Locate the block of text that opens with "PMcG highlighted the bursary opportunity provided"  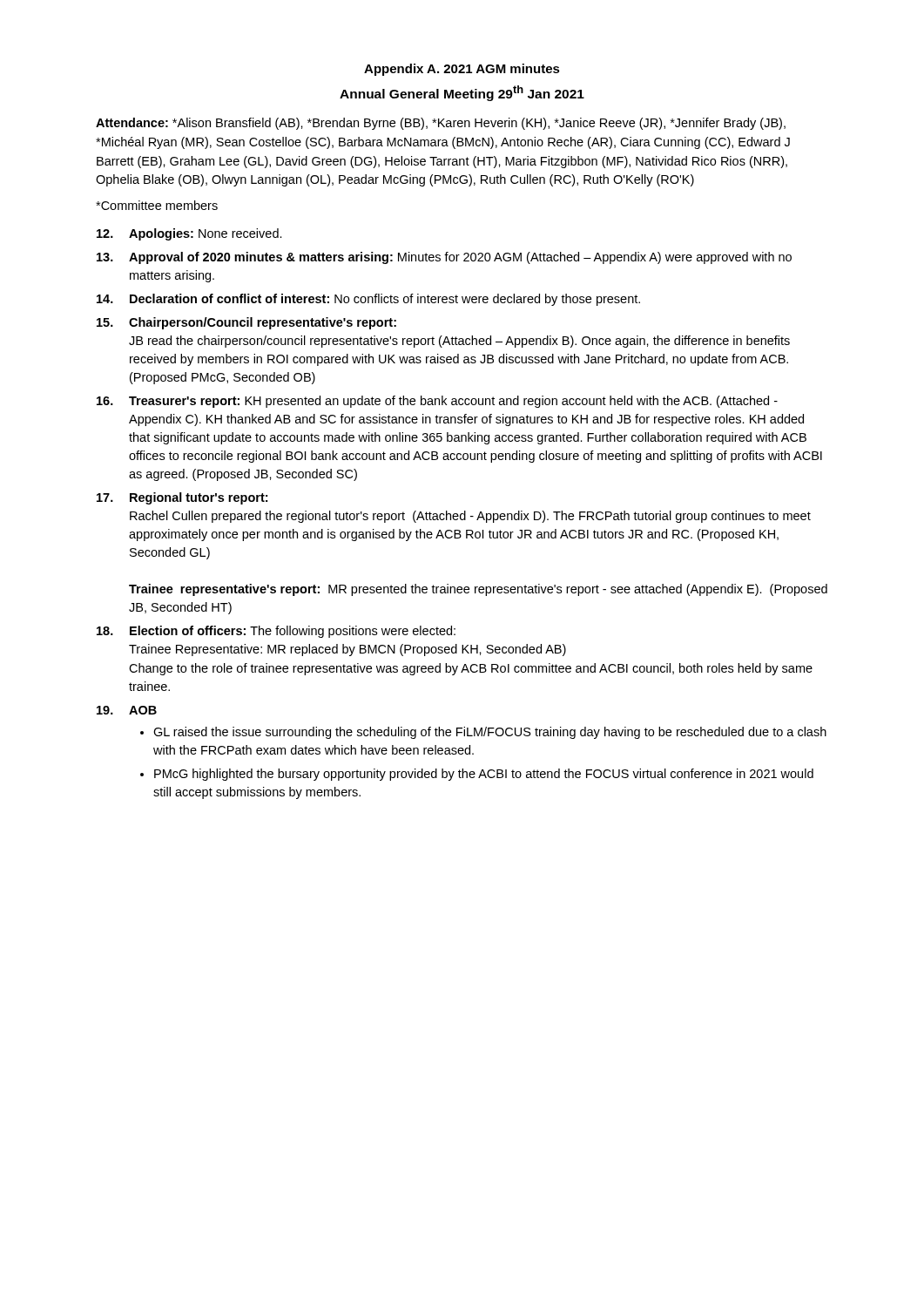(x=484, y=783)
